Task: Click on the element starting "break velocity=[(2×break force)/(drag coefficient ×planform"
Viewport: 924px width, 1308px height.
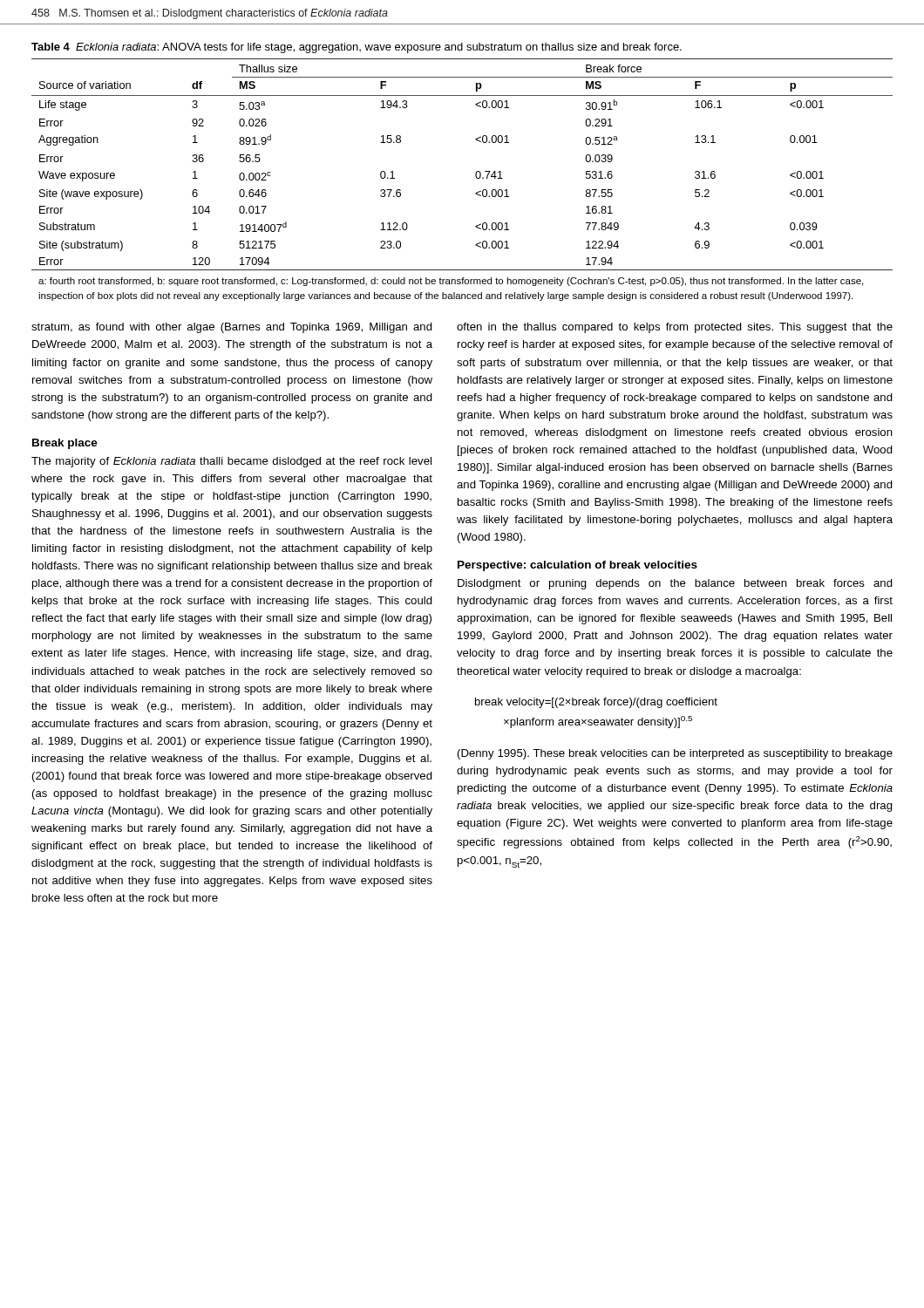Action: (596, 712)
